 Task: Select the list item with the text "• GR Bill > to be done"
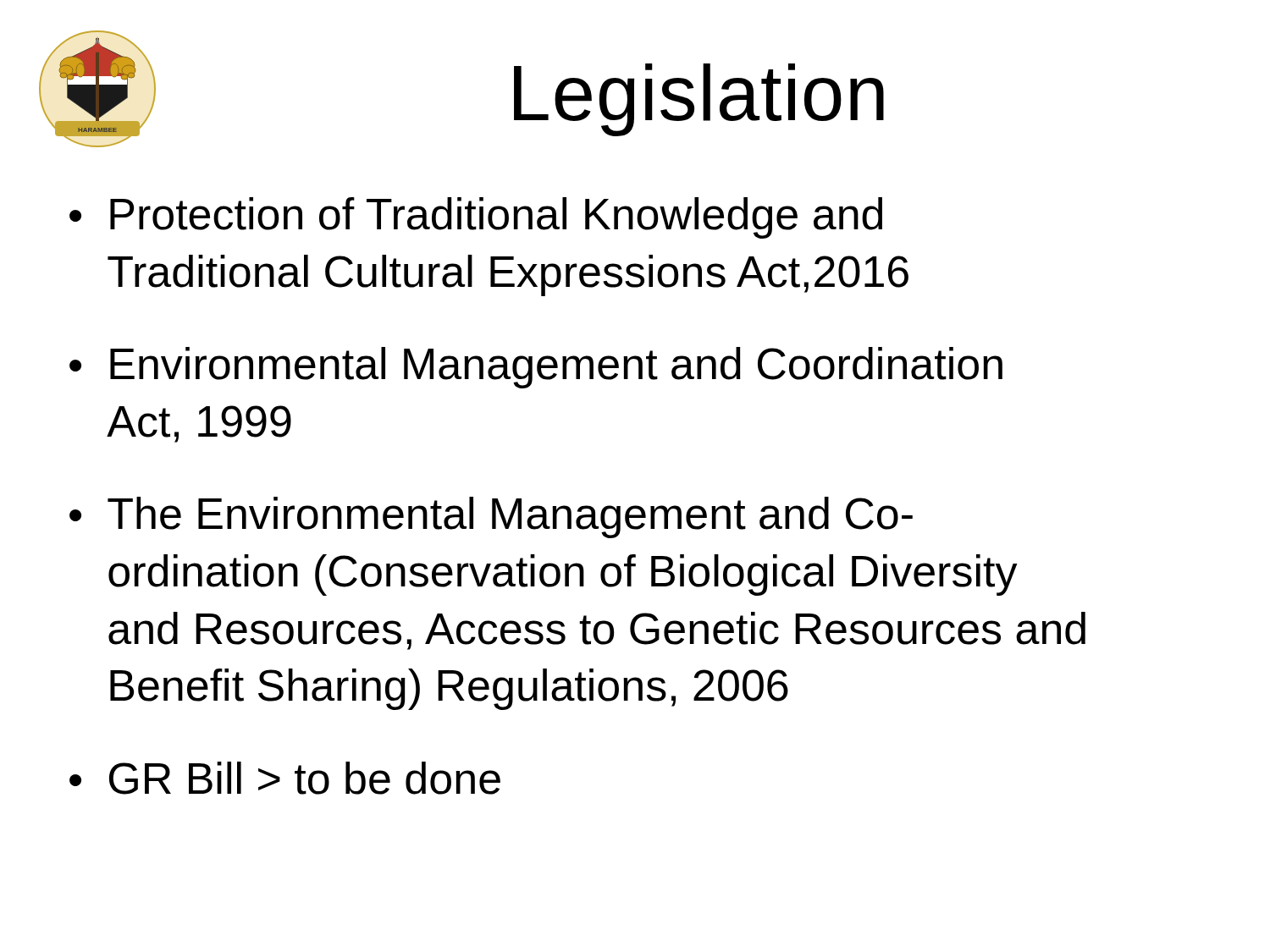pyautogui.click(x=285, y=779)
